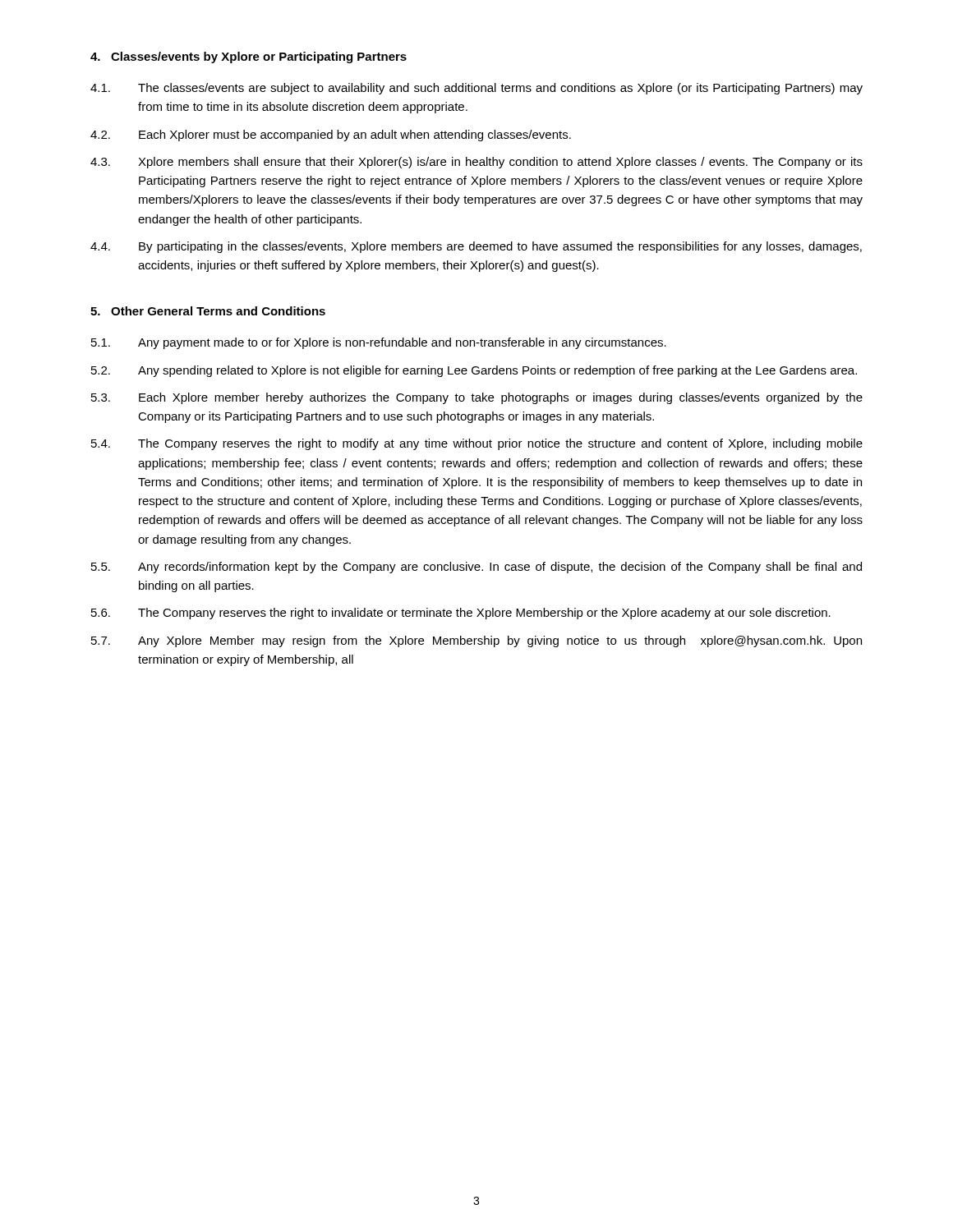Click on the text starting "5.6. The Company reserves the right"

476,613
